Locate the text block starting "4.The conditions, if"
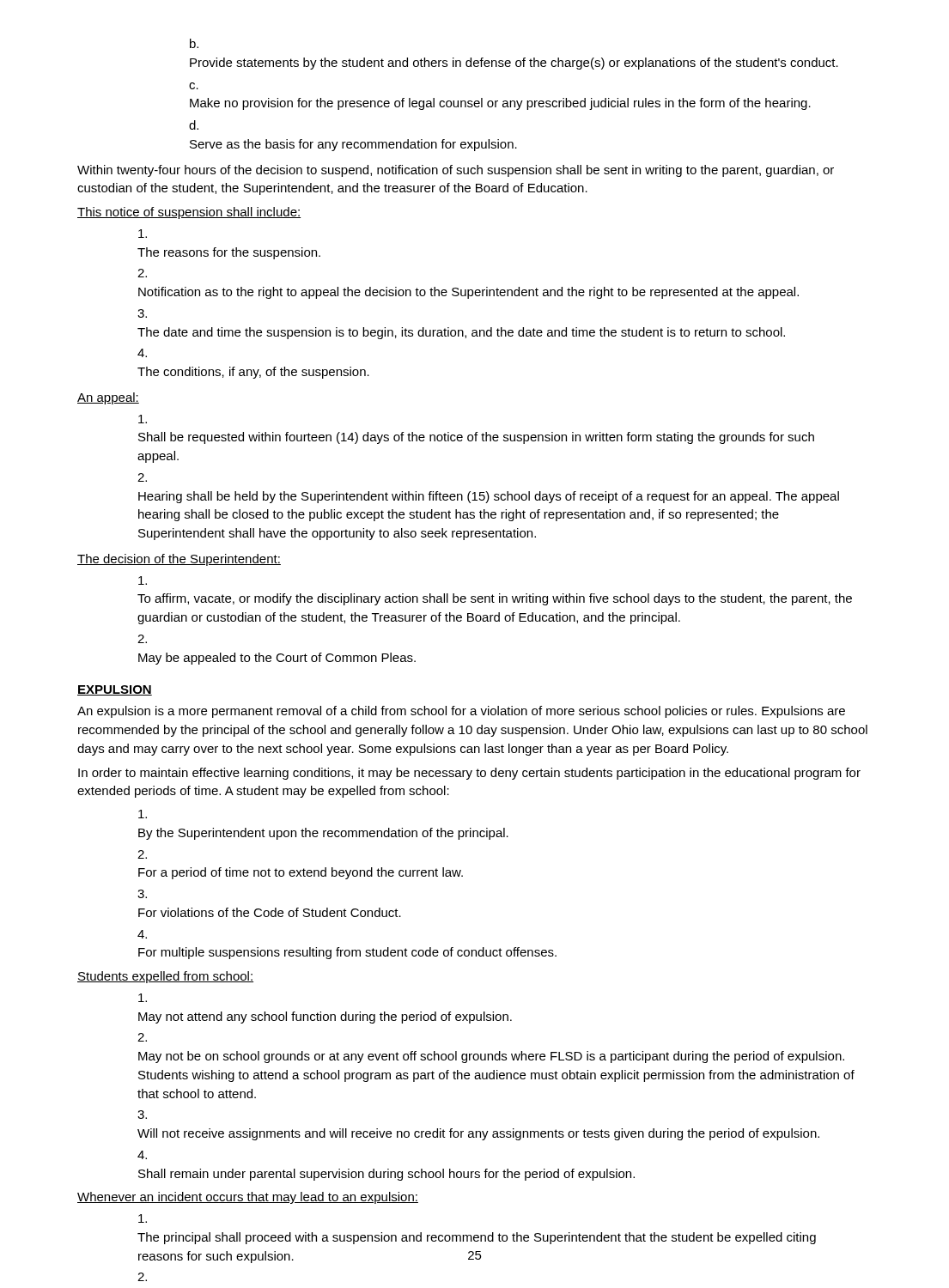Image resolution: width=949 pixels, height=1288 pixels. coord(142,353)
